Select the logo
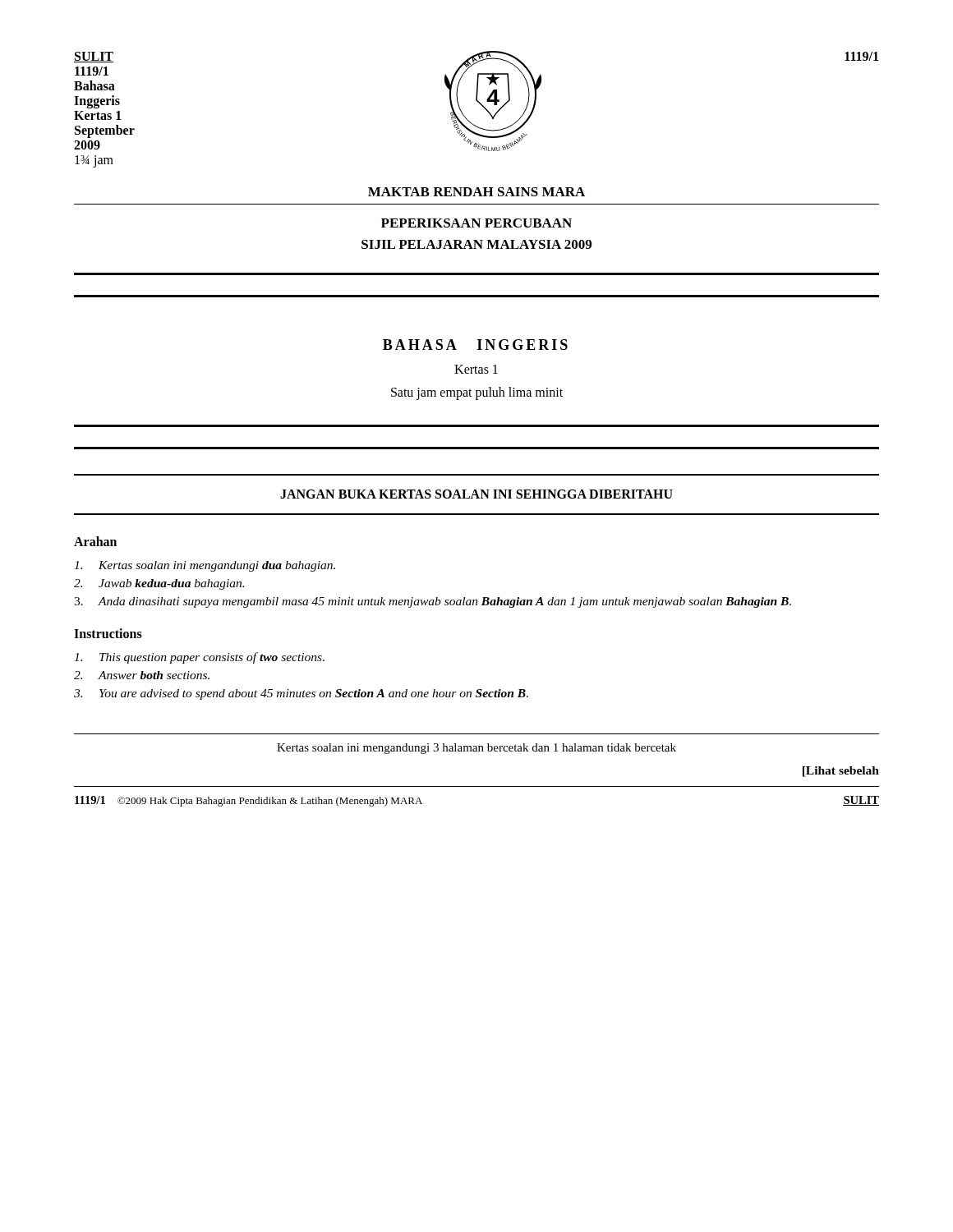The width and height of the screenshot is (953, 1232). tap(493, 104)
